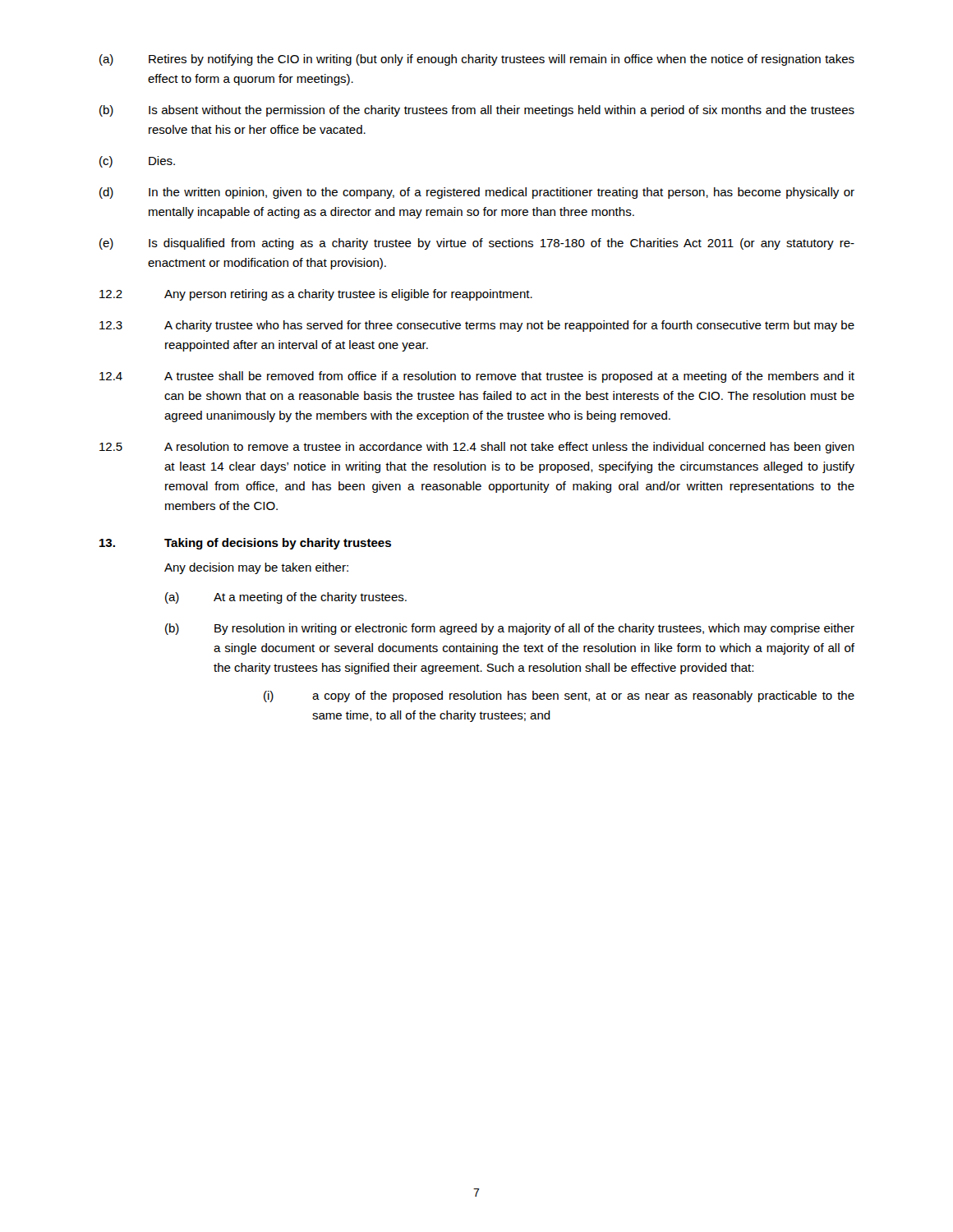Find the text that says "Any decision may be taken either:"
The height and width of the screenshot is (1232, 953).
click(x=257, y=567)
